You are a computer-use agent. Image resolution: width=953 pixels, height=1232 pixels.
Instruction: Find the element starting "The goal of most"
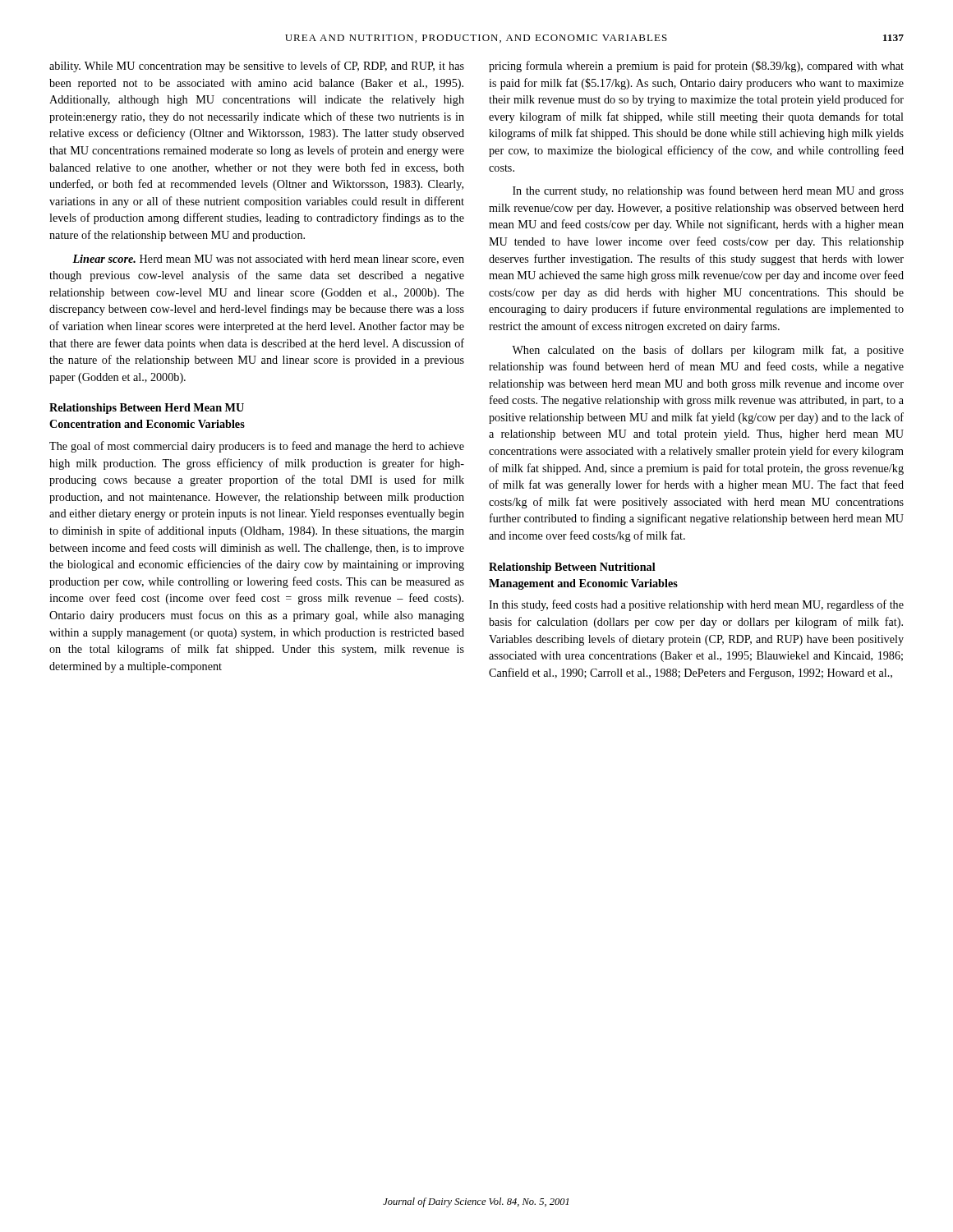point(257,556)
